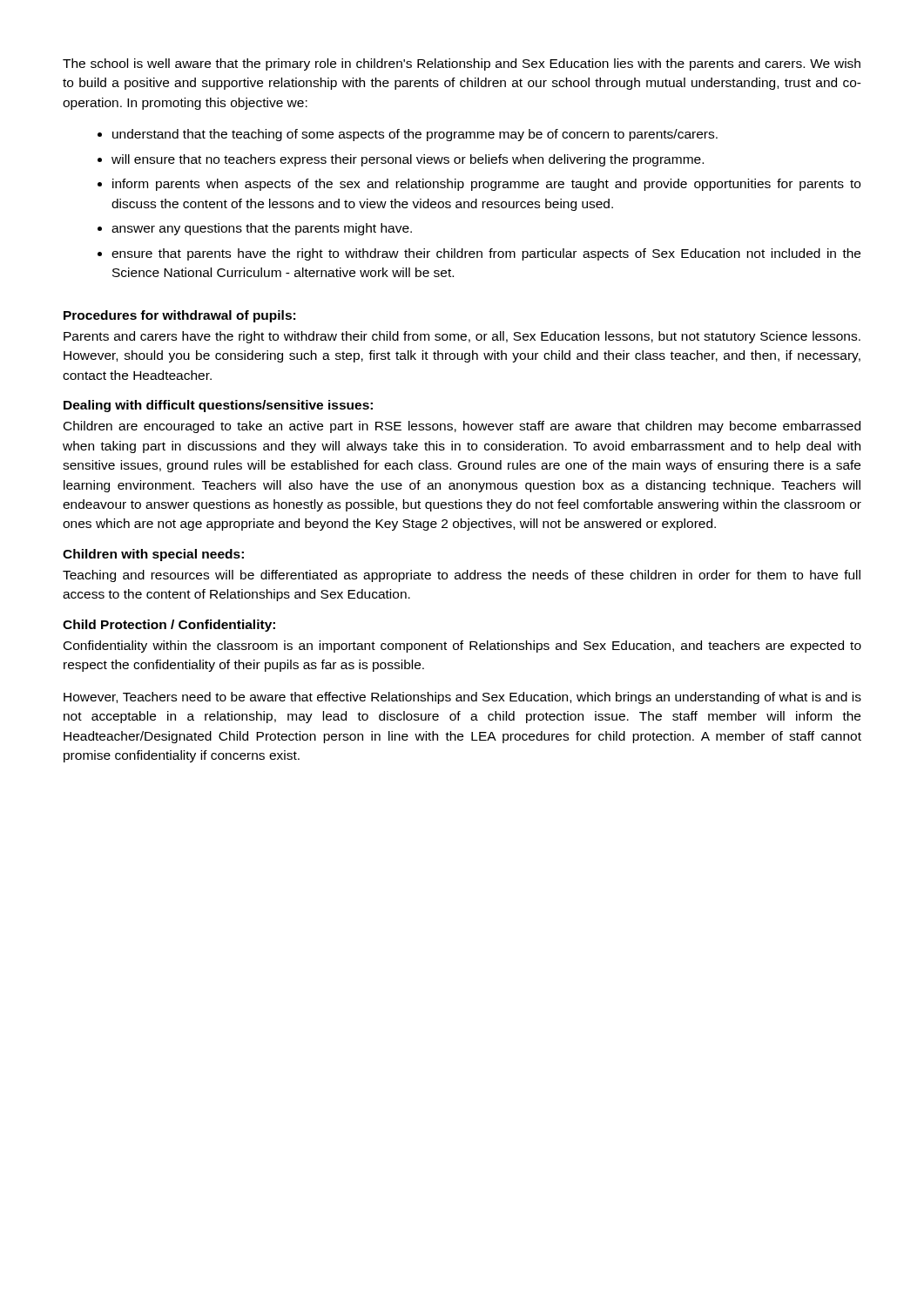
Task: Locate the text block with the text "However, Teachers need"
Action: coord(462,726)
